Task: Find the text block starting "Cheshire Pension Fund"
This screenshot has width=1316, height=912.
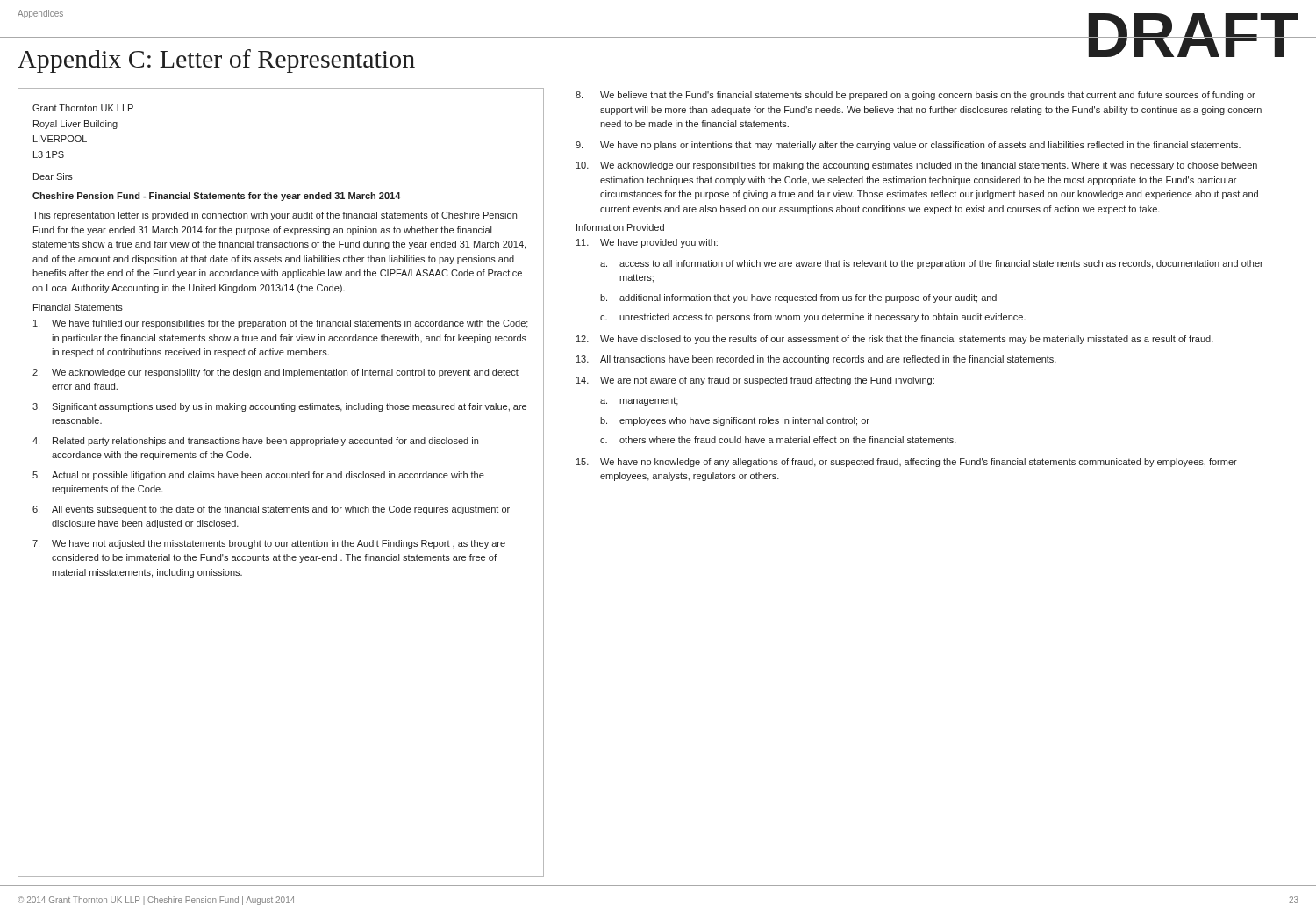Action: 216,196
